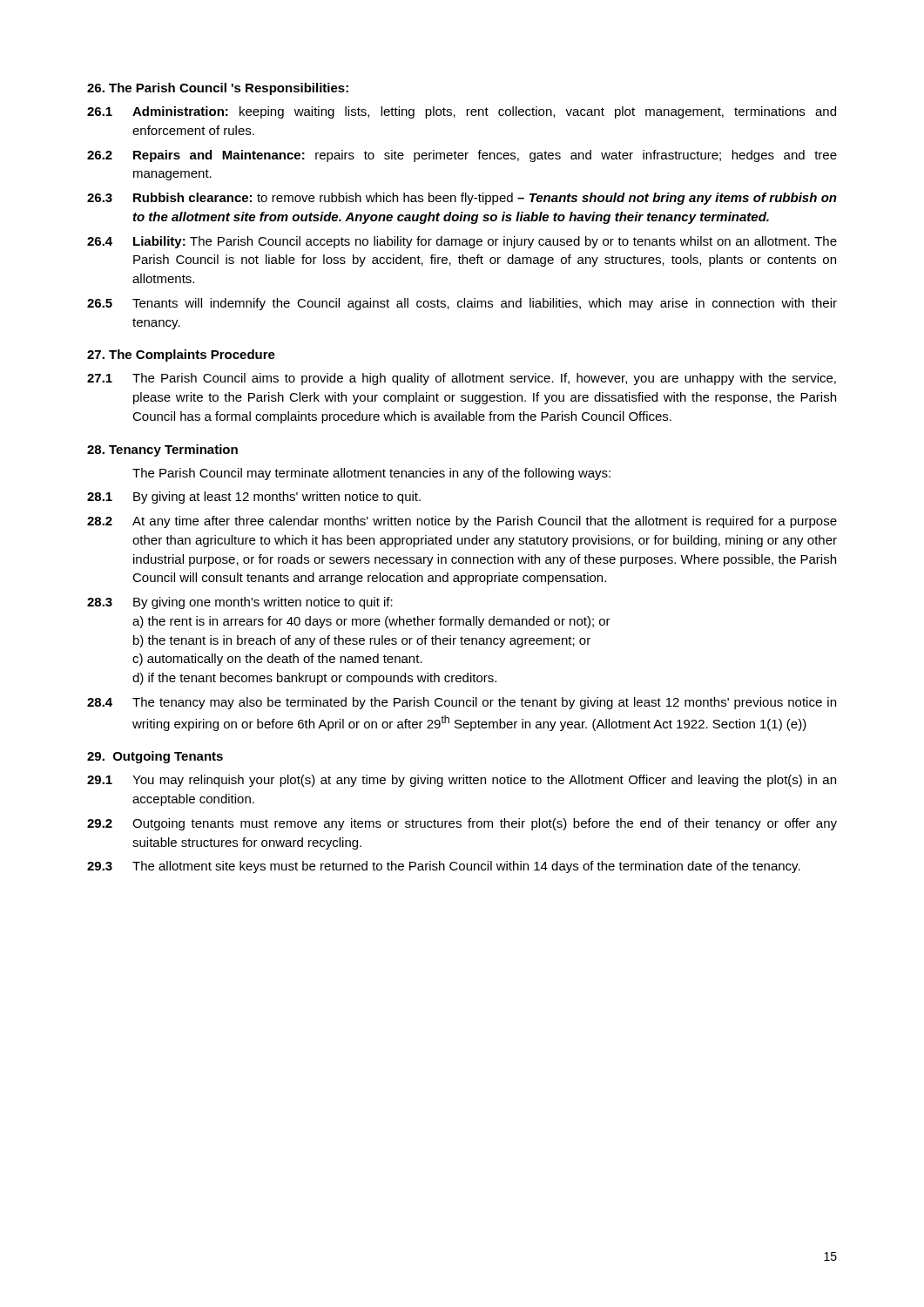Click on the list item with the text "26.3 Rubbish clearance: to remove rubbish which has"
This screenshot has height=1307, width=924.
pyautogui.click(x=462, y=207)
